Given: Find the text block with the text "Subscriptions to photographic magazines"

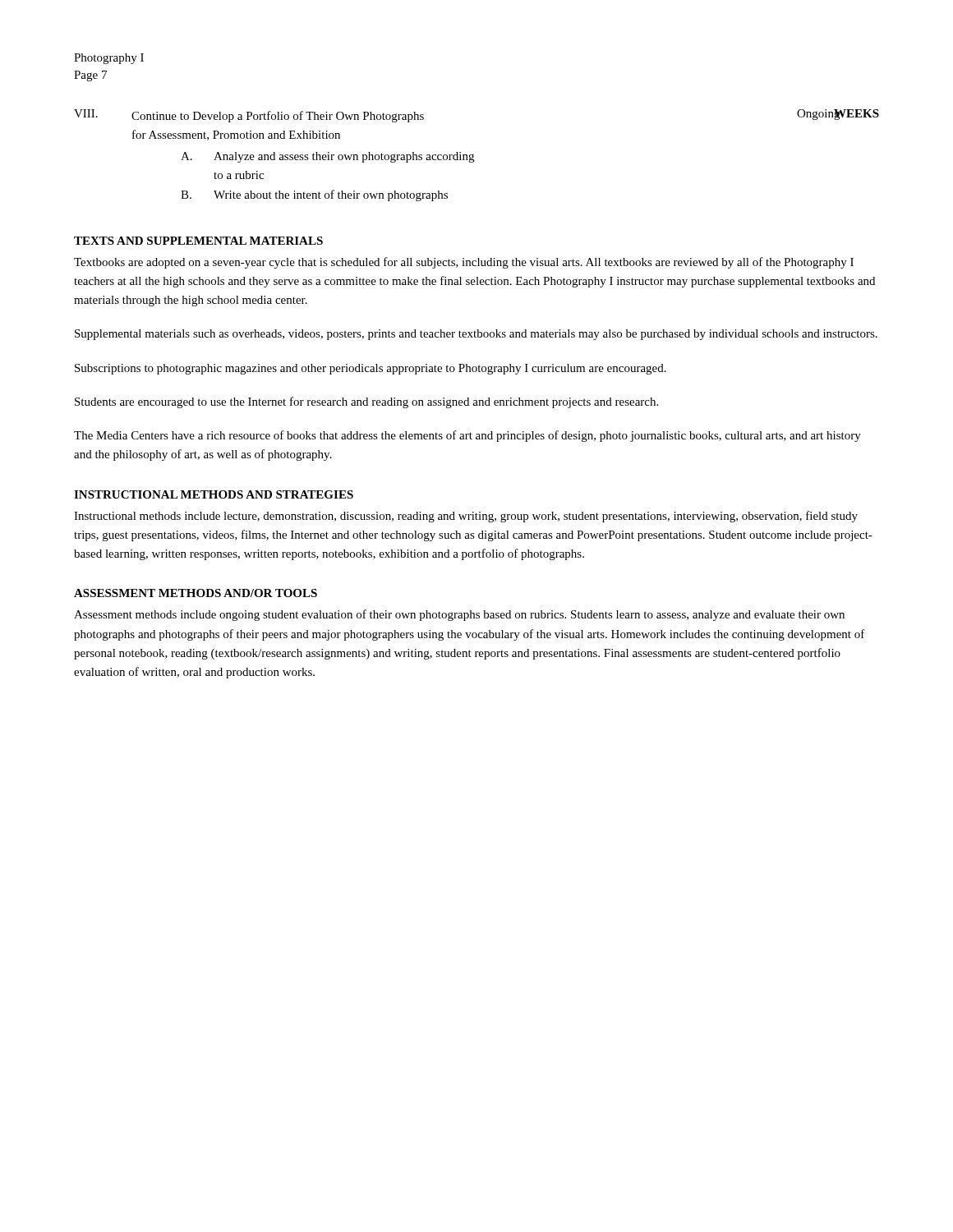Looking at the screenshot, I should (370, 368).
